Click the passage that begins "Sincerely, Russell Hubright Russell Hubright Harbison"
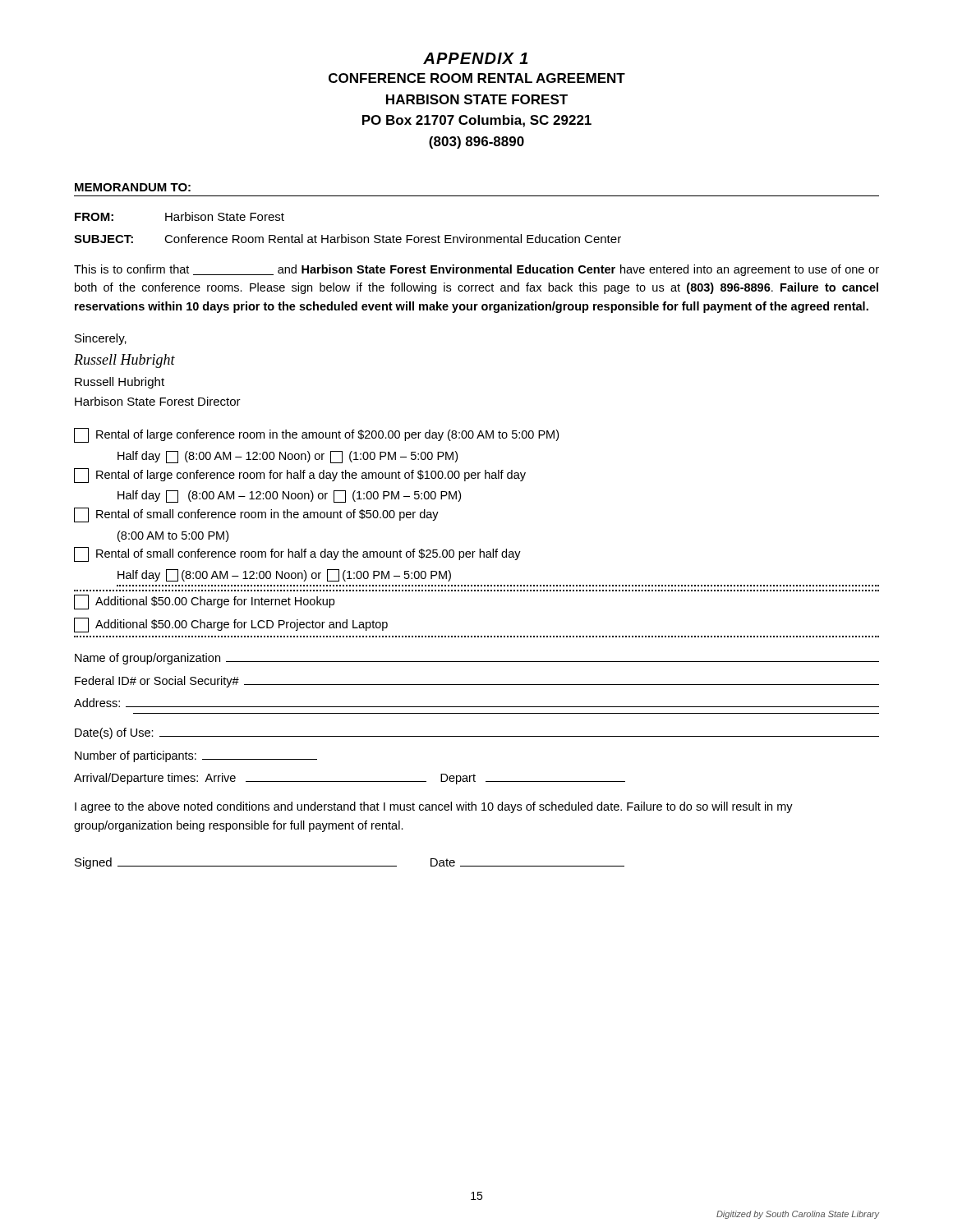Screen dimensions: 1232x953 point(157,370)
